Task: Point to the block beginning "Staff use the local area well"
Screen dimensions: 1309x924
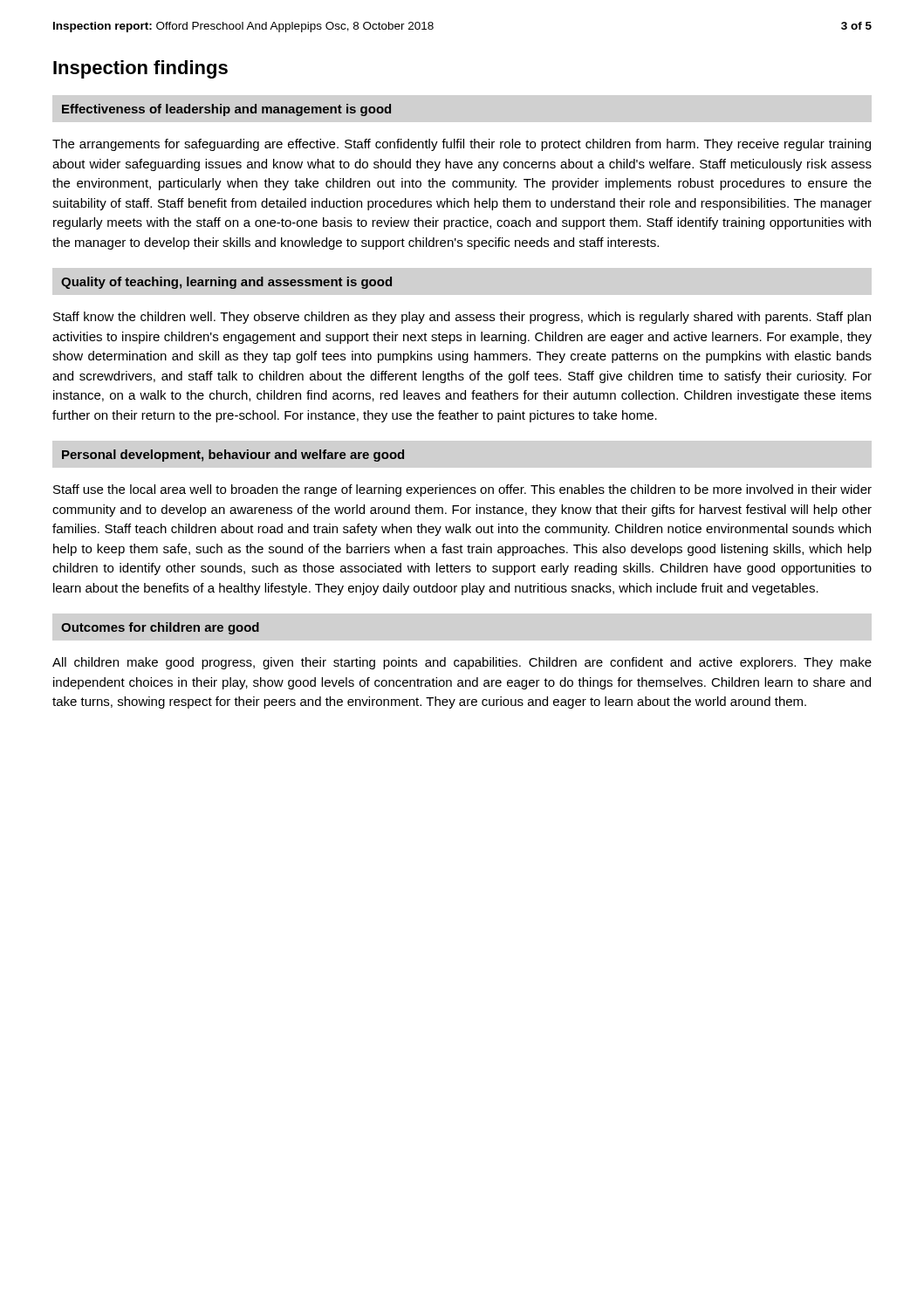Action: [462, 538]
